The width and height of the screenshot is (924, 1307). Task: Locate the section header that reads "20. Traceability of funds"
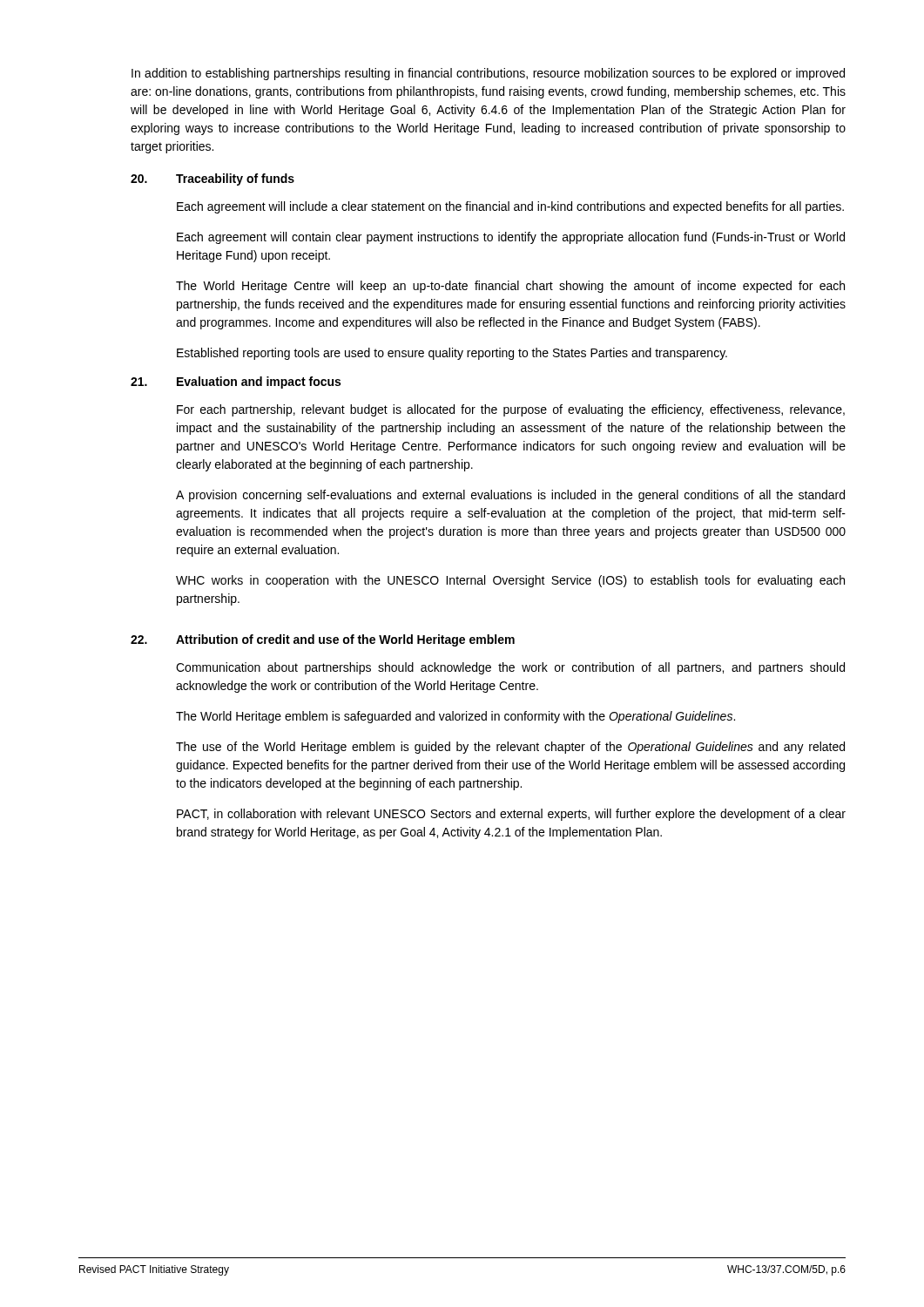pyautogui.click(x=212, y=179)
